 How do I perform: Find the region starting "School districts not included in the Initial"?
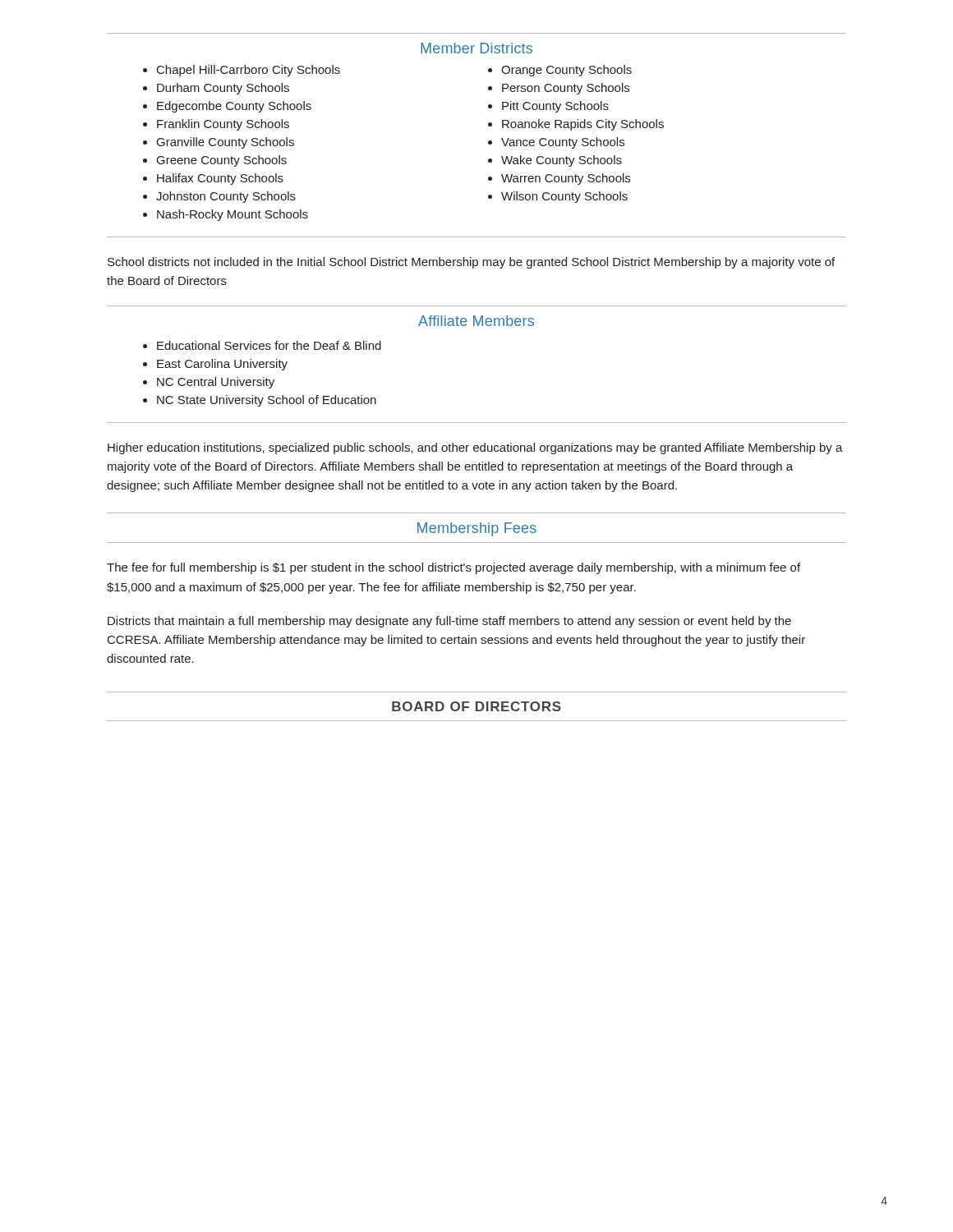pyautogui.click(x=471, y=271)
